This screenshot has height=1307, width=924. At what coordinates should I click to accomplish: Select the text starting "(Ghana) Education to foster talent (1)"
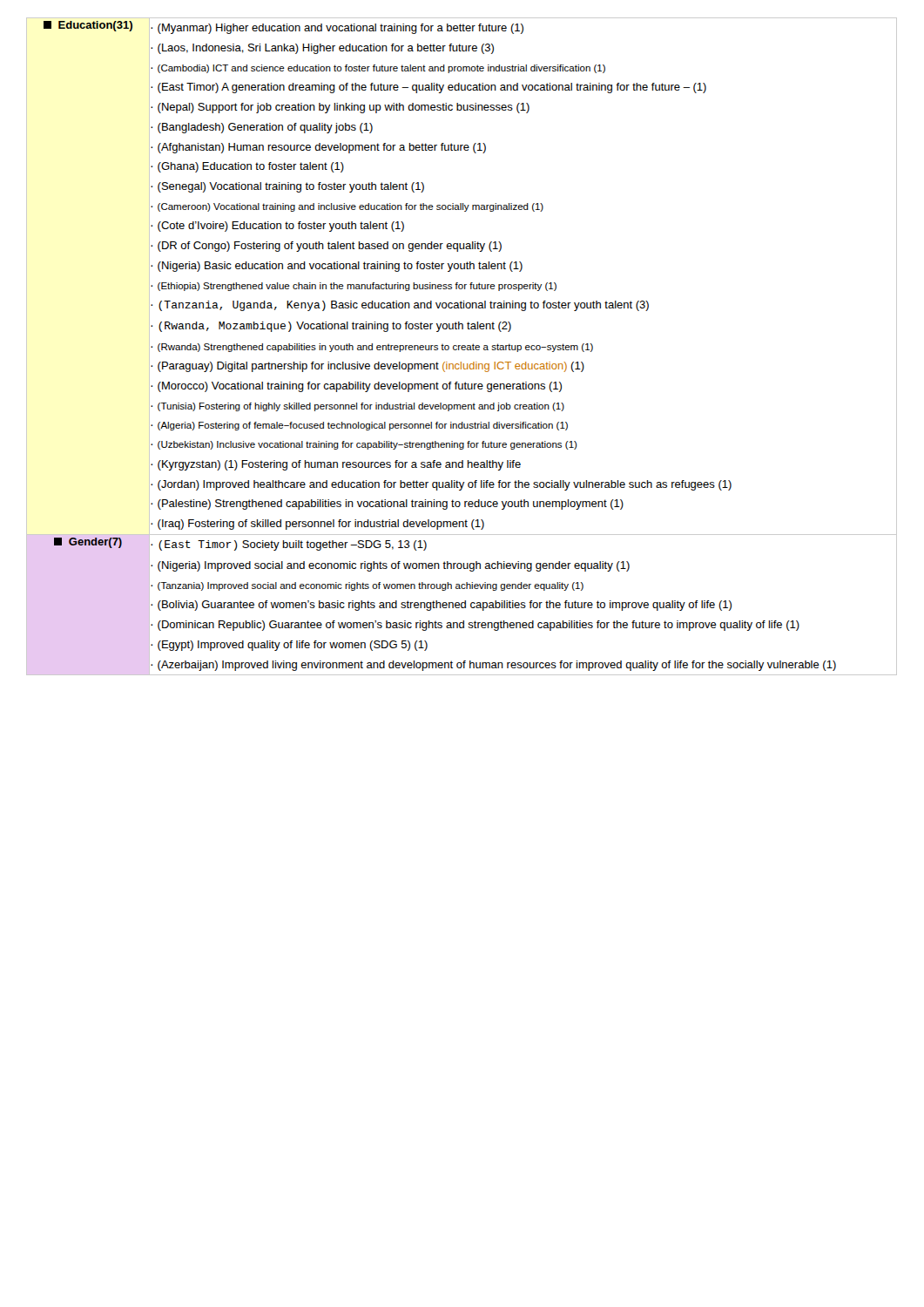[251, 166]
